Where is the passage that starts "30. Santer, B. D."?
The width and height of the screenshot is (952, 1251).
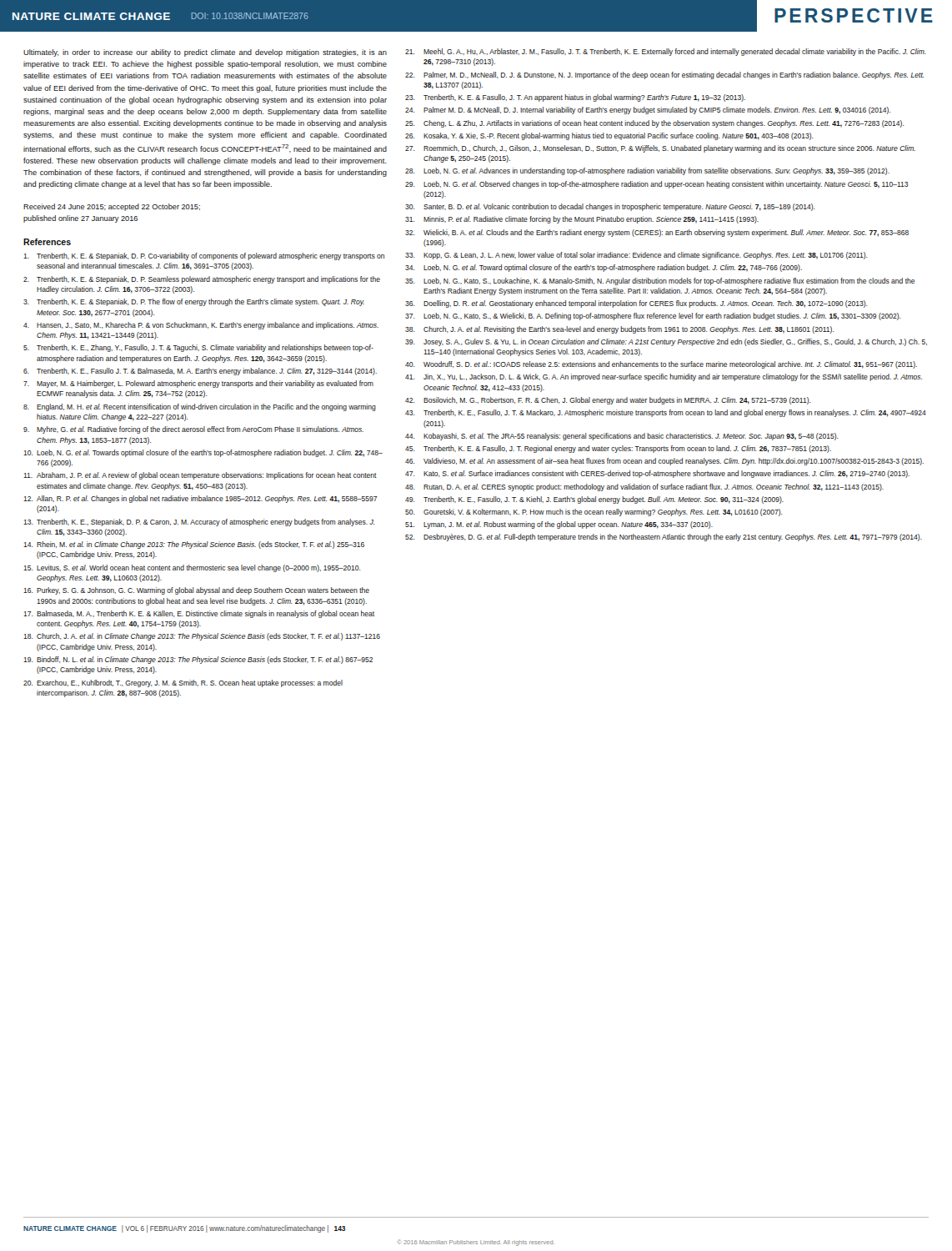tap(610, 207)
